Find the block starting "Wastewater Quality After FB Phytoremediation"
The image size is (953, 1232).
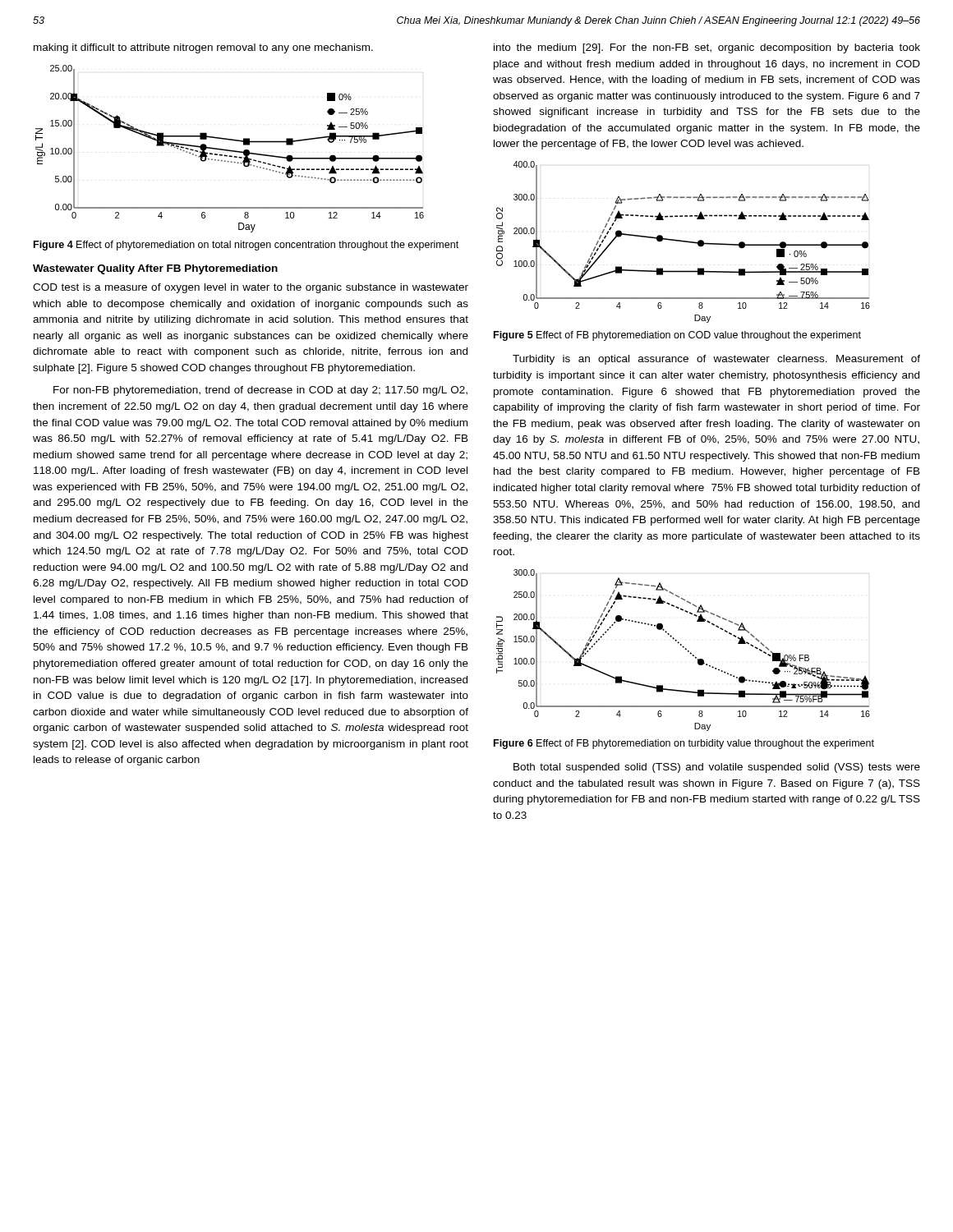coord(155,268)
